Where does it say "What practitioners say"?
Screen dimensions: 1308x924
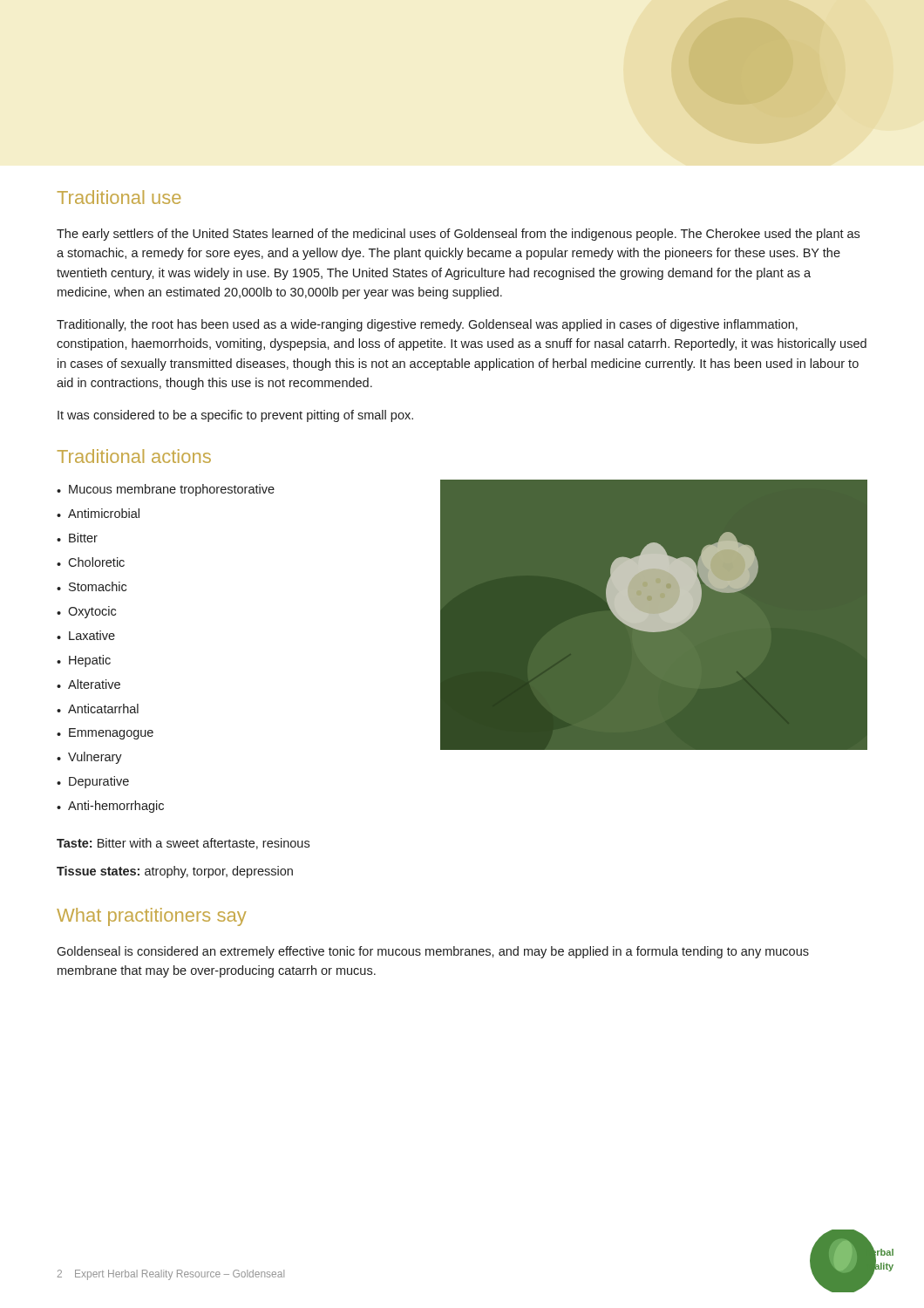coord(151,915)
